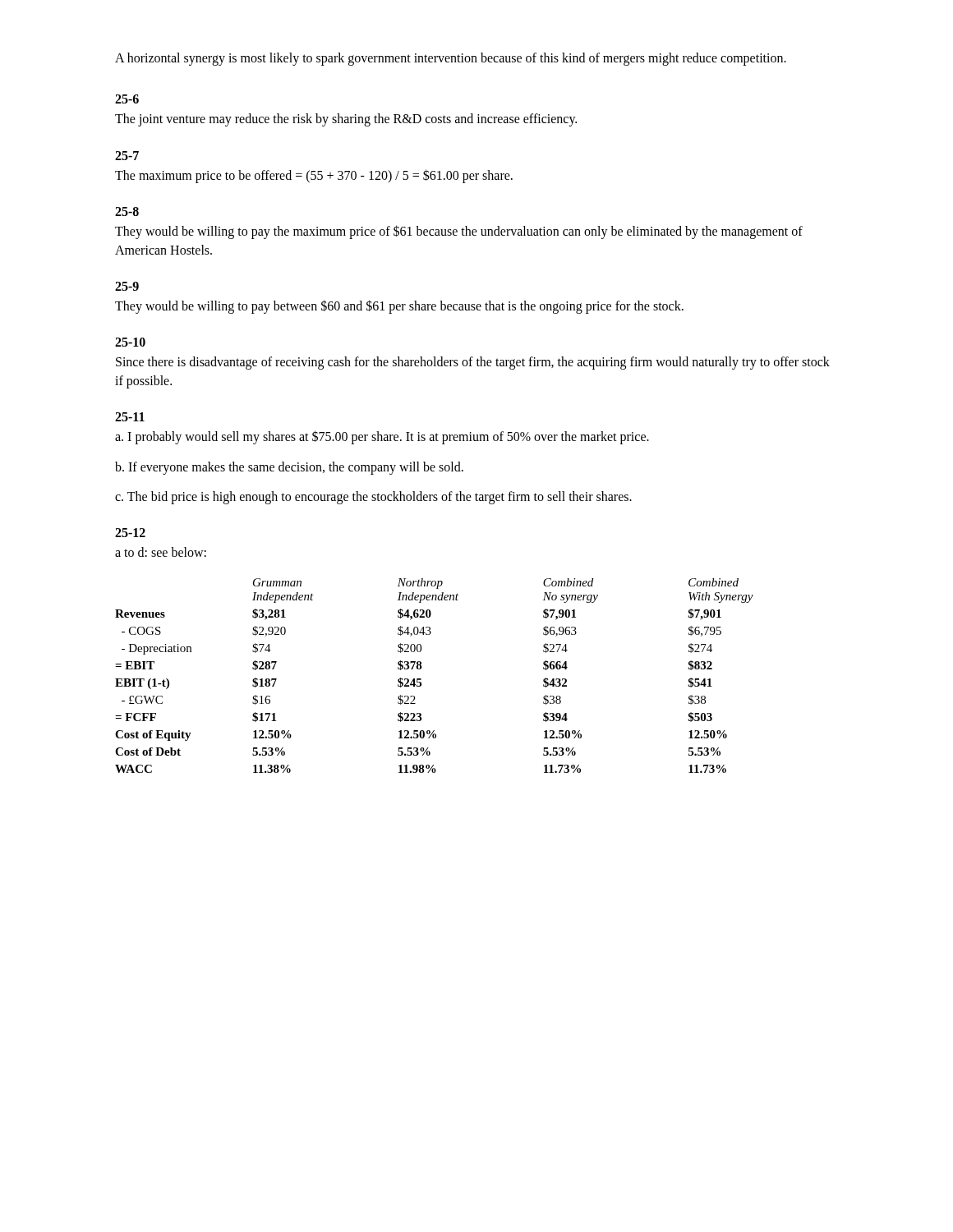The height and width of the screenshot is (1232, 953).
Task: Select the text block with the text "b. If everyone"
Action: (290, 466)
